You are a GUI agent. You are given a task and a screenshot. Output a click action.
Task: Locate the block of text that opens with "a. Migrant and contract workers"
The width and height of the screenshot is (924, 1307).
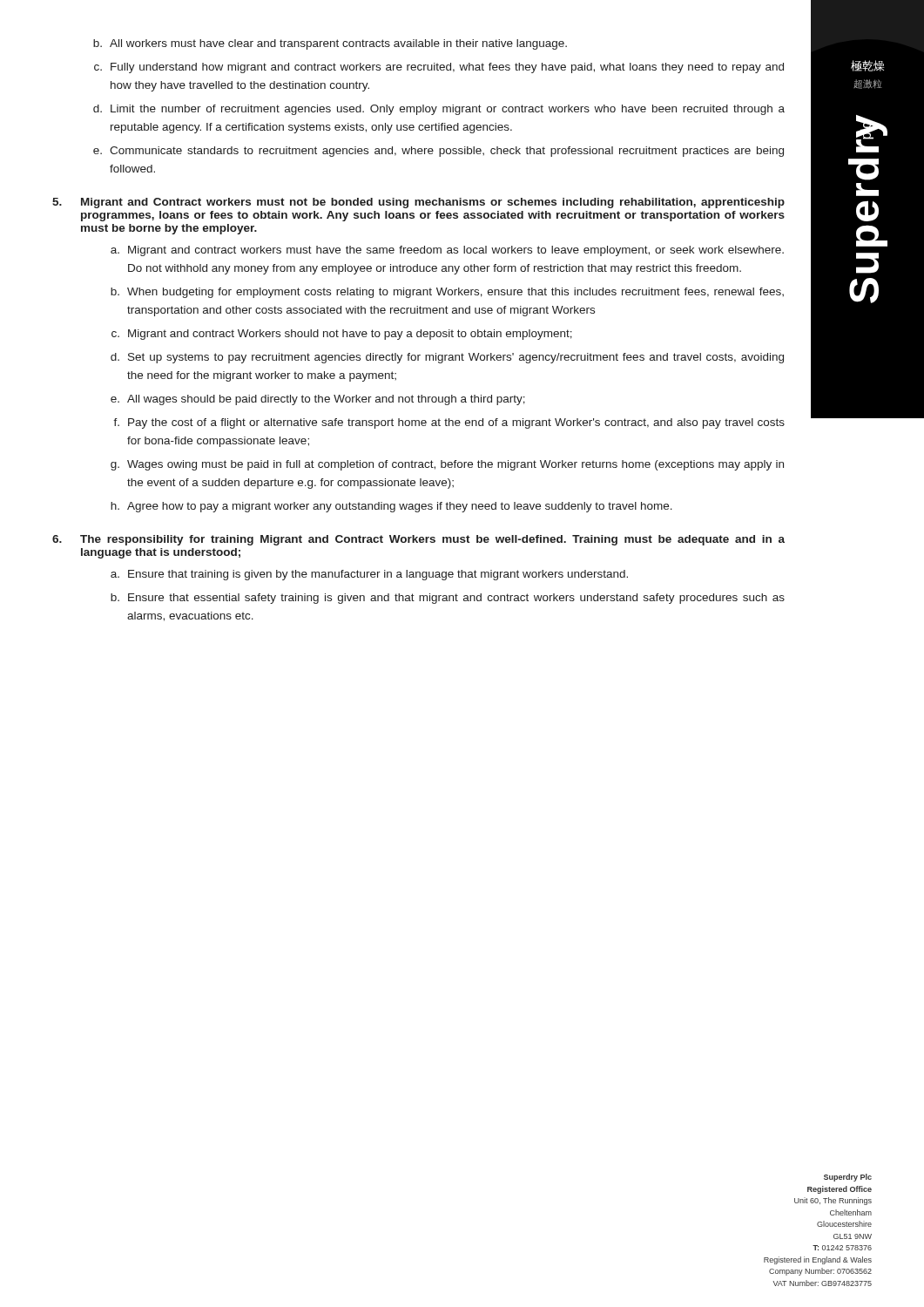pos(436,260)
